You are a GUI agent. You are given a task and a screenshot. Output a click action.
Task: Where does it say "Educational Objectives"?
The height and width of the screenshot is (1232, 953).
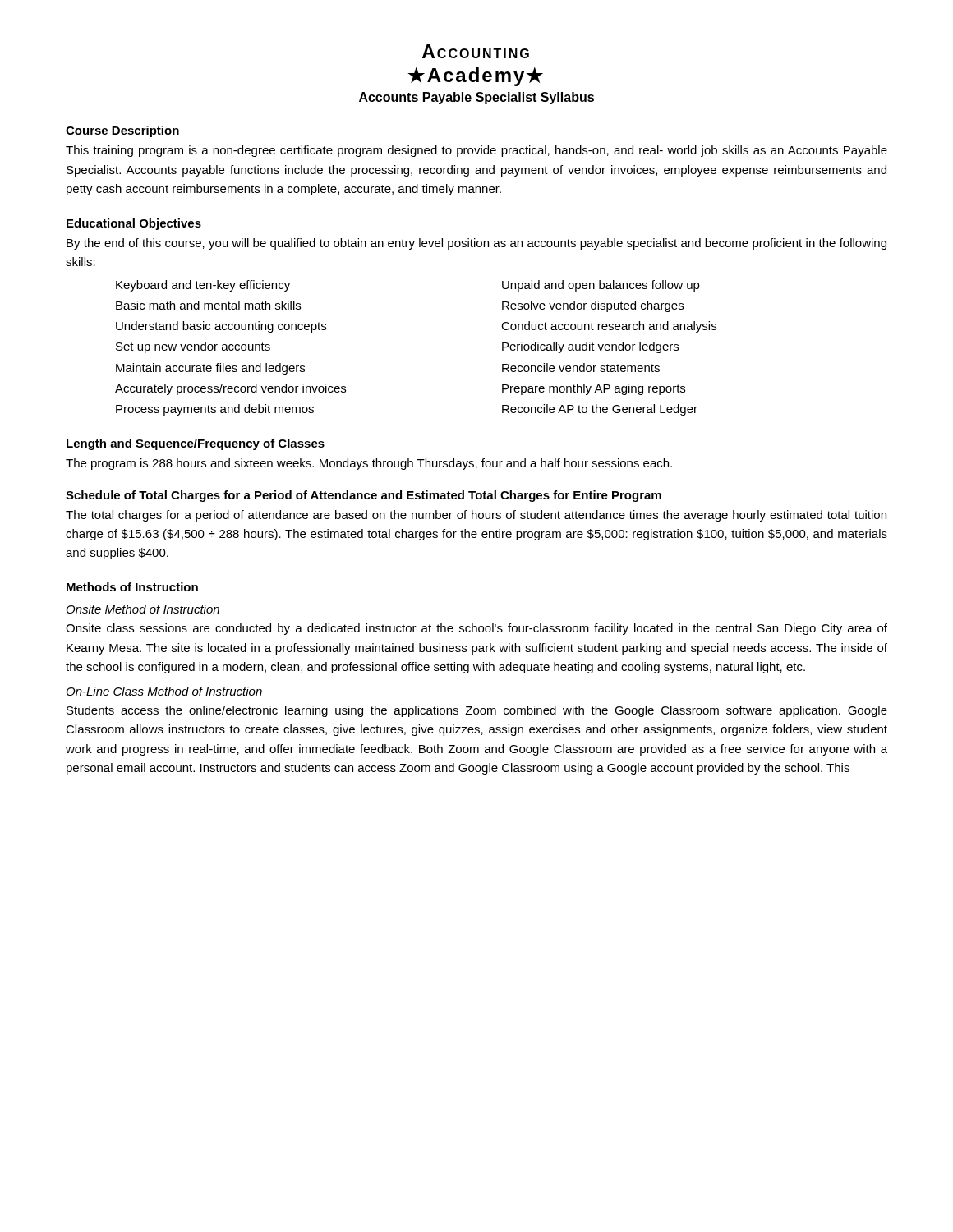pyautogui.click(x=134, y=223)
